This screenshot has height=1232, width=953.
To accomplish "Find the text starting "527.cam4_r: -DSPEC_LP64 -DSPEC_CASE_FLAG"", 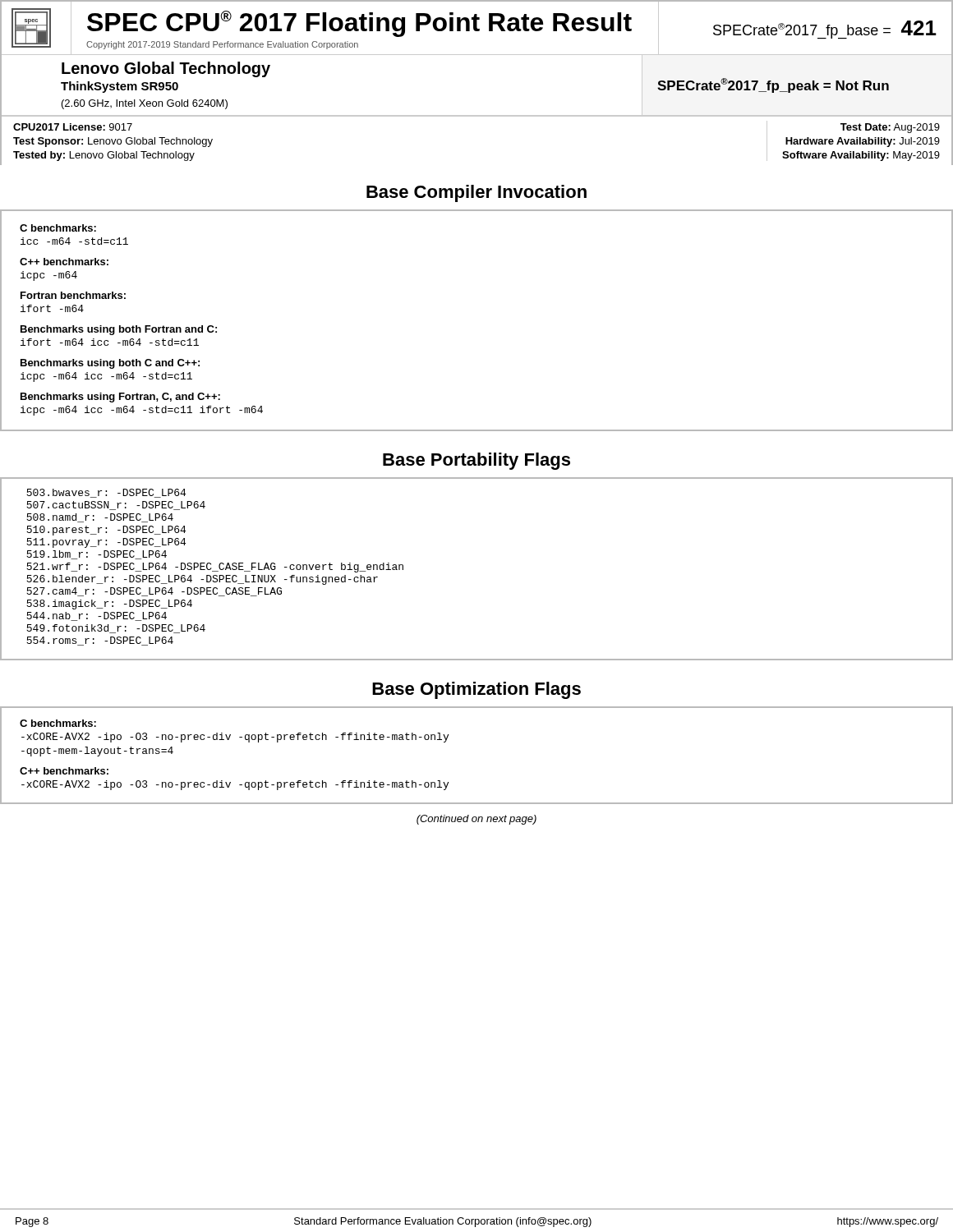I will coord(154,592).
